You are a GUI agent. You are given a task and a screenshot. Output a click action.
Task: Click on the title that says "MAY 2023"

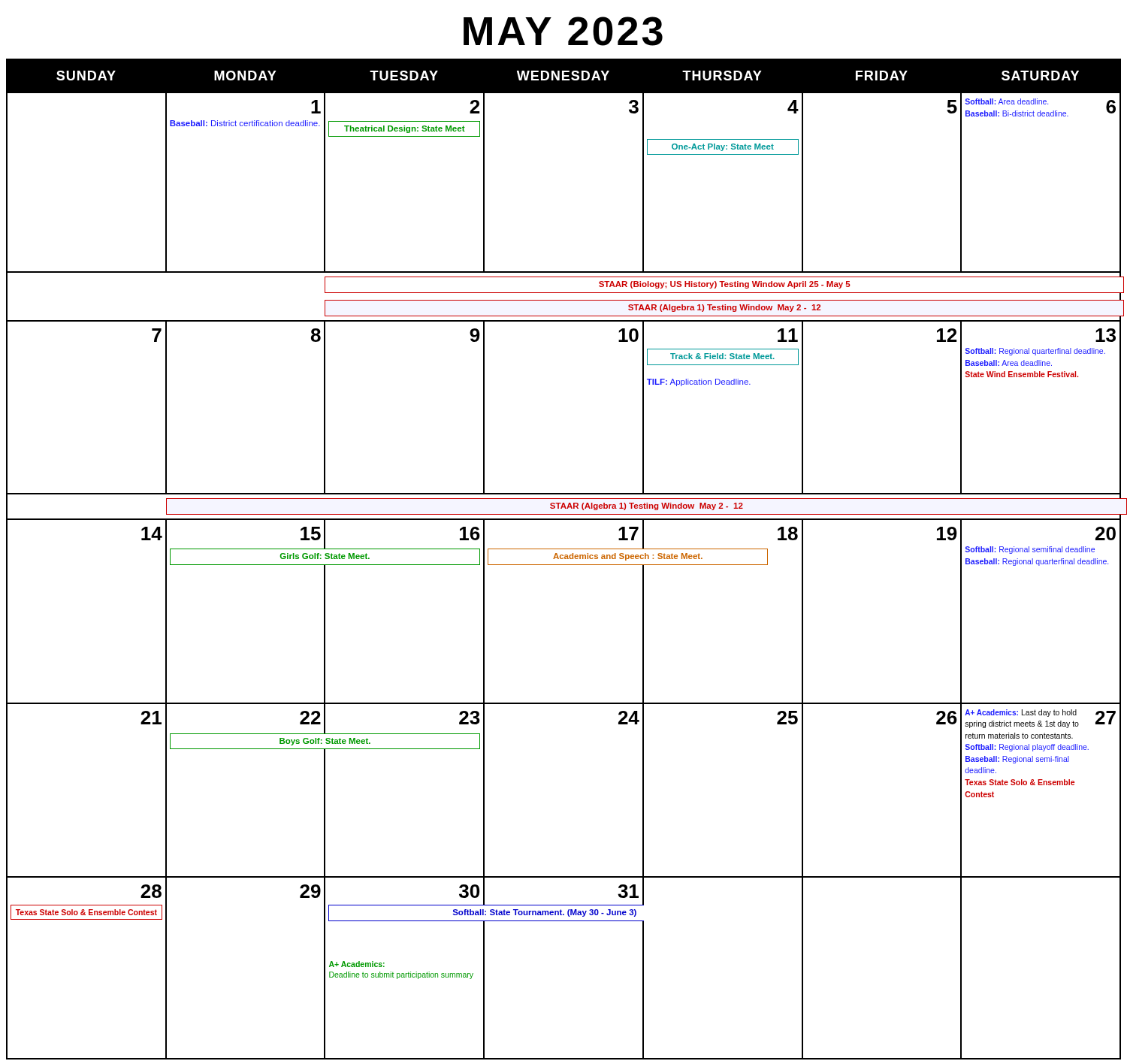(564, 31)
